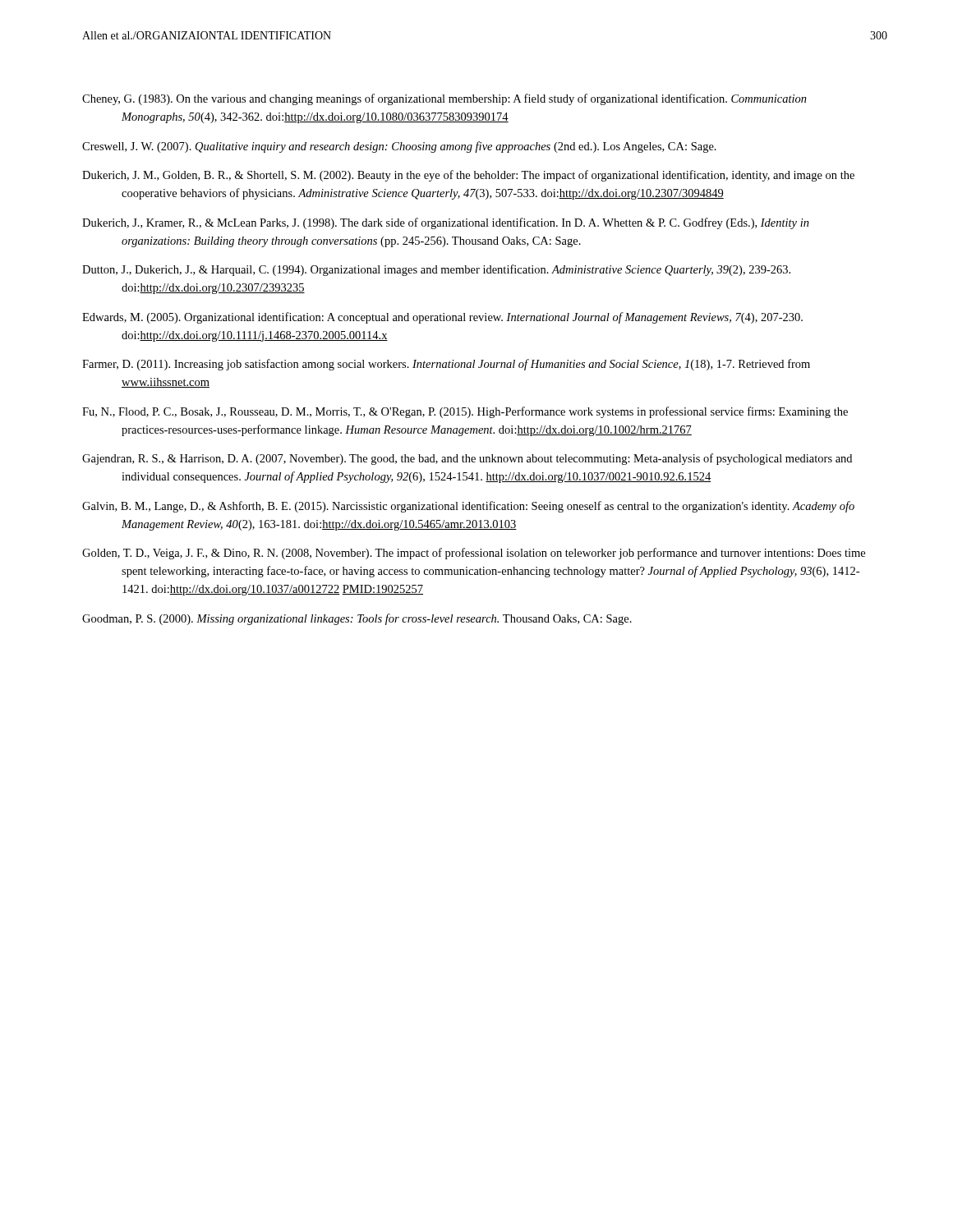Find the block on this page that starts "Dukerich, J. M., Golden, B. R., &"
The image size is (953, 1232).
pyautogui.click(x=468, y=184)
